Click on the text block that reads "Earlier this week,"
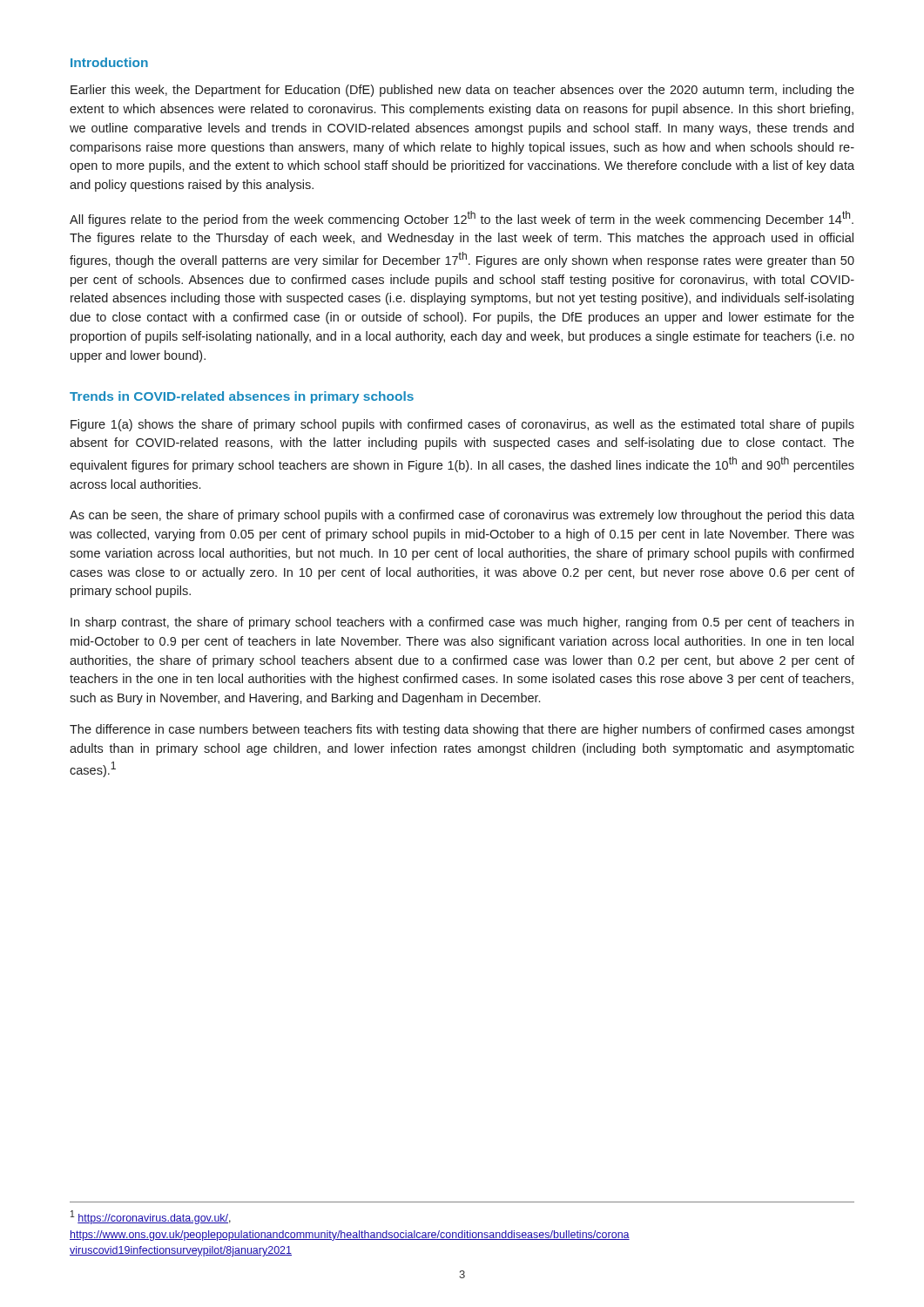Viewport: 924px width, 1307px height. 462,137
